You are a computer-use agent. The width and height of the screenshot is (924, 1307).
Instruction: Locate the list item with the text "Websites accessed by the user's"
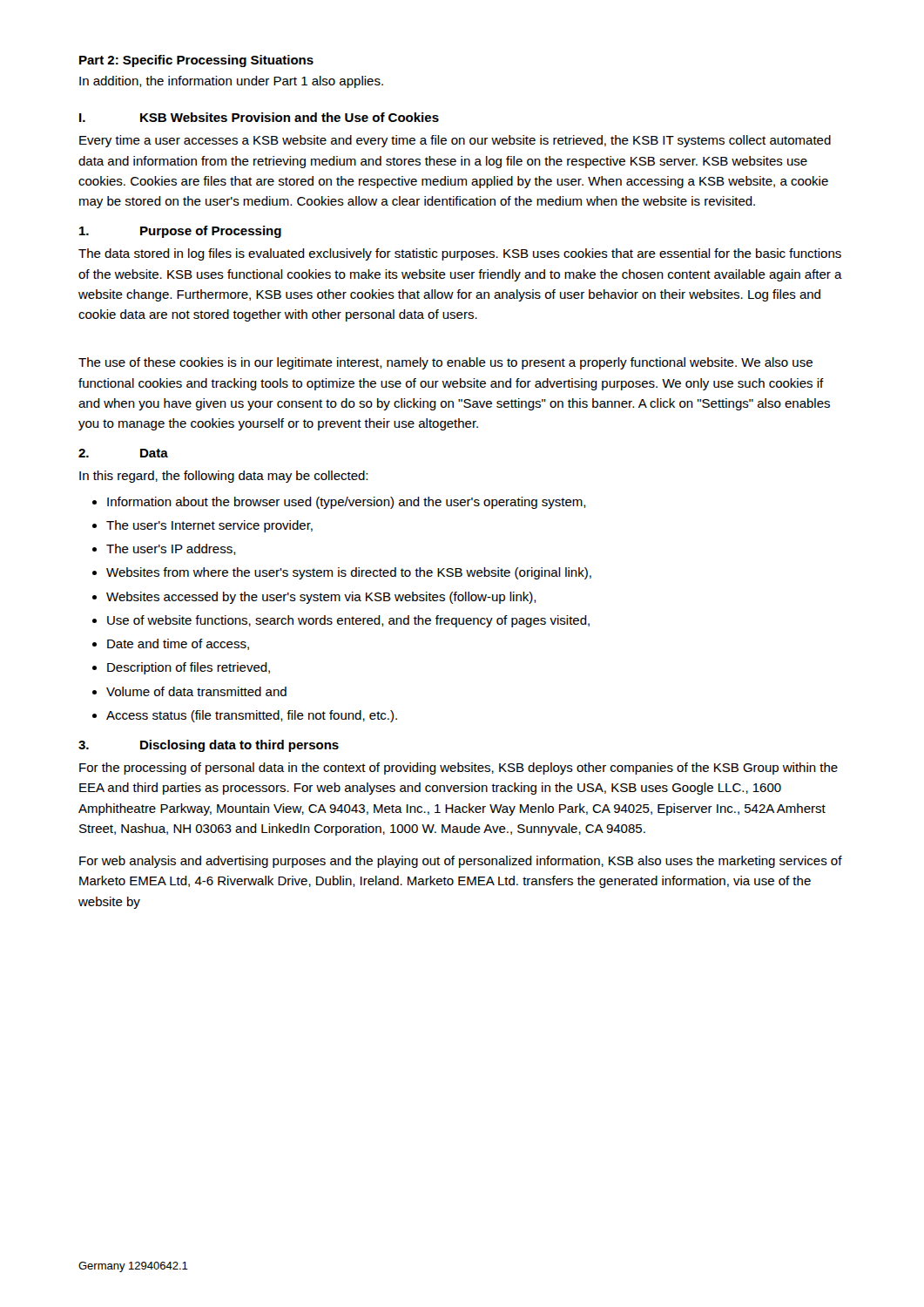pyautogui.click(x=322, y=596)
